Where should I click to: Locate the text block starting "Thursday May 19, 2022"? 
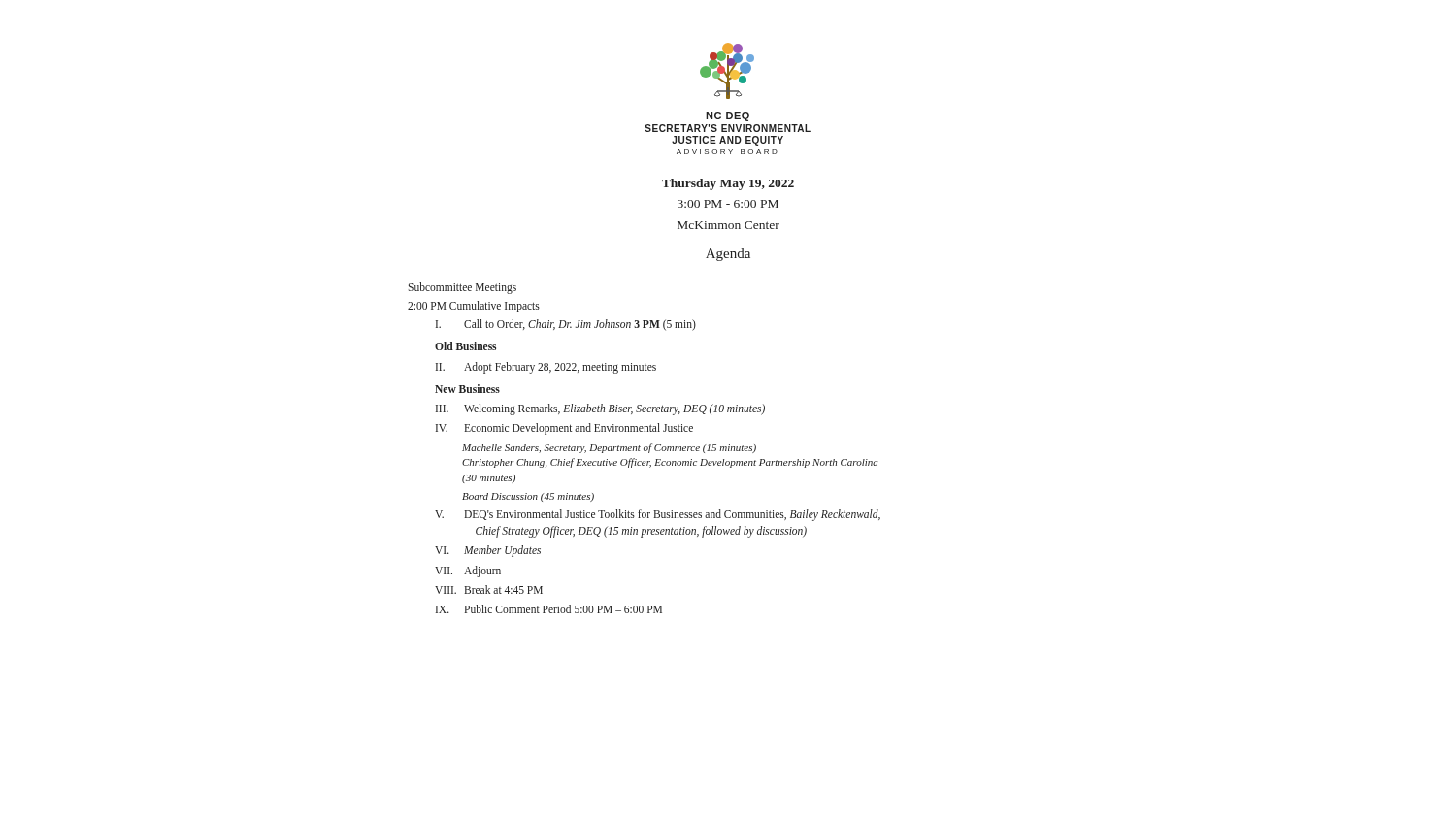click(728, 204)
